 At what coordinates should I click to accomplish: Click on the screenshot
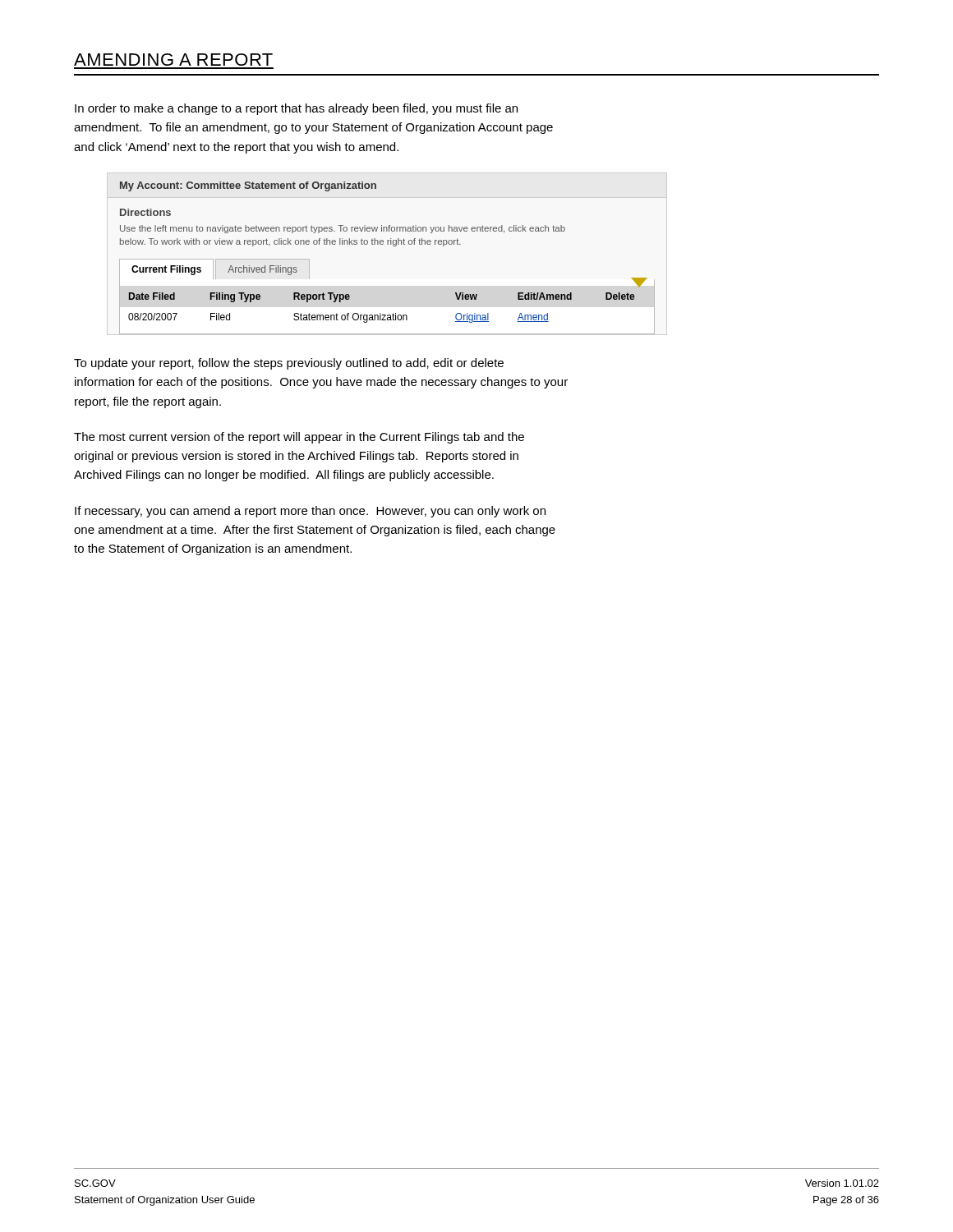click(485, 254)
